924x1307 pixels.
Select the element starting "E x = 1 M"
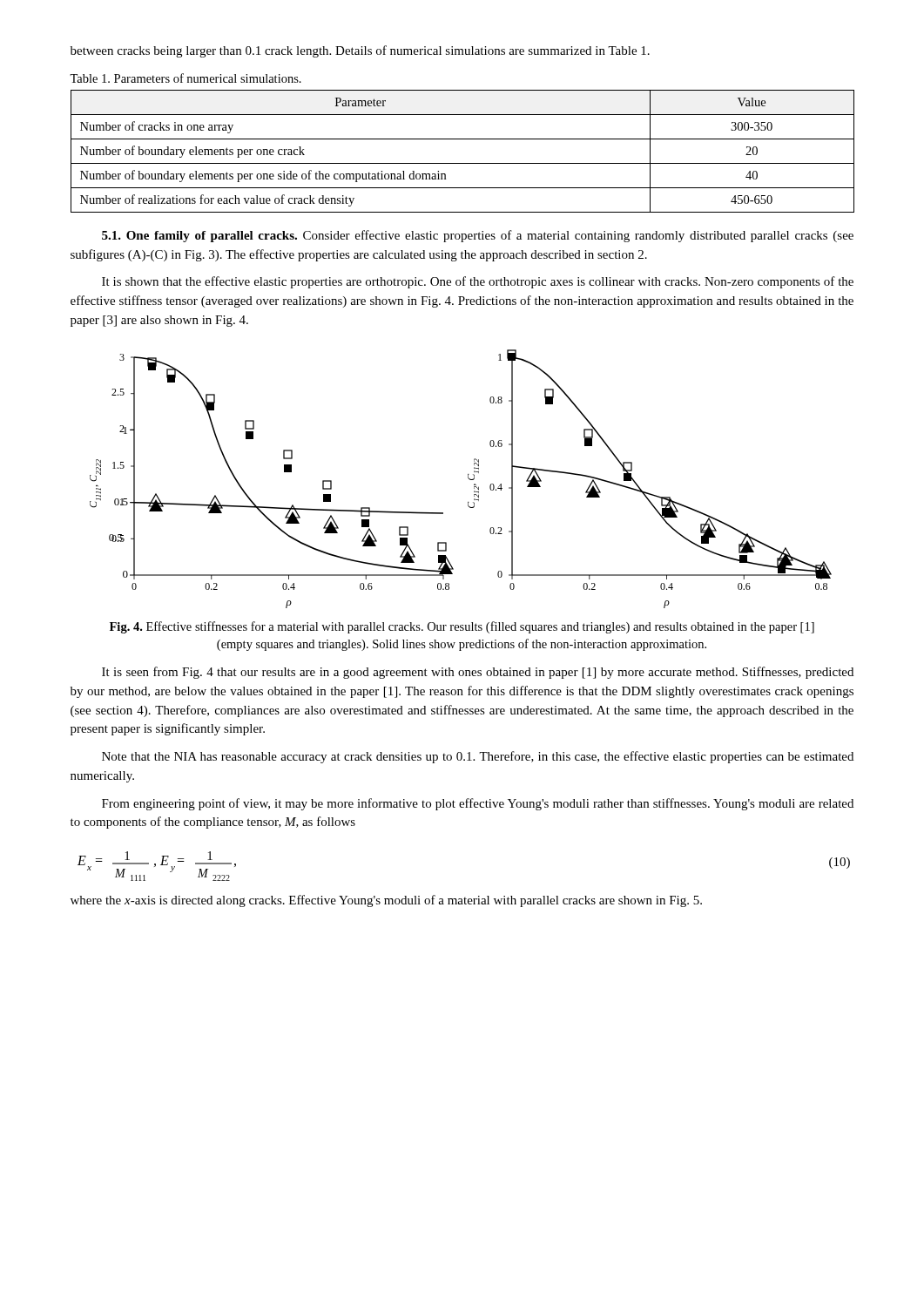point(130,864)
